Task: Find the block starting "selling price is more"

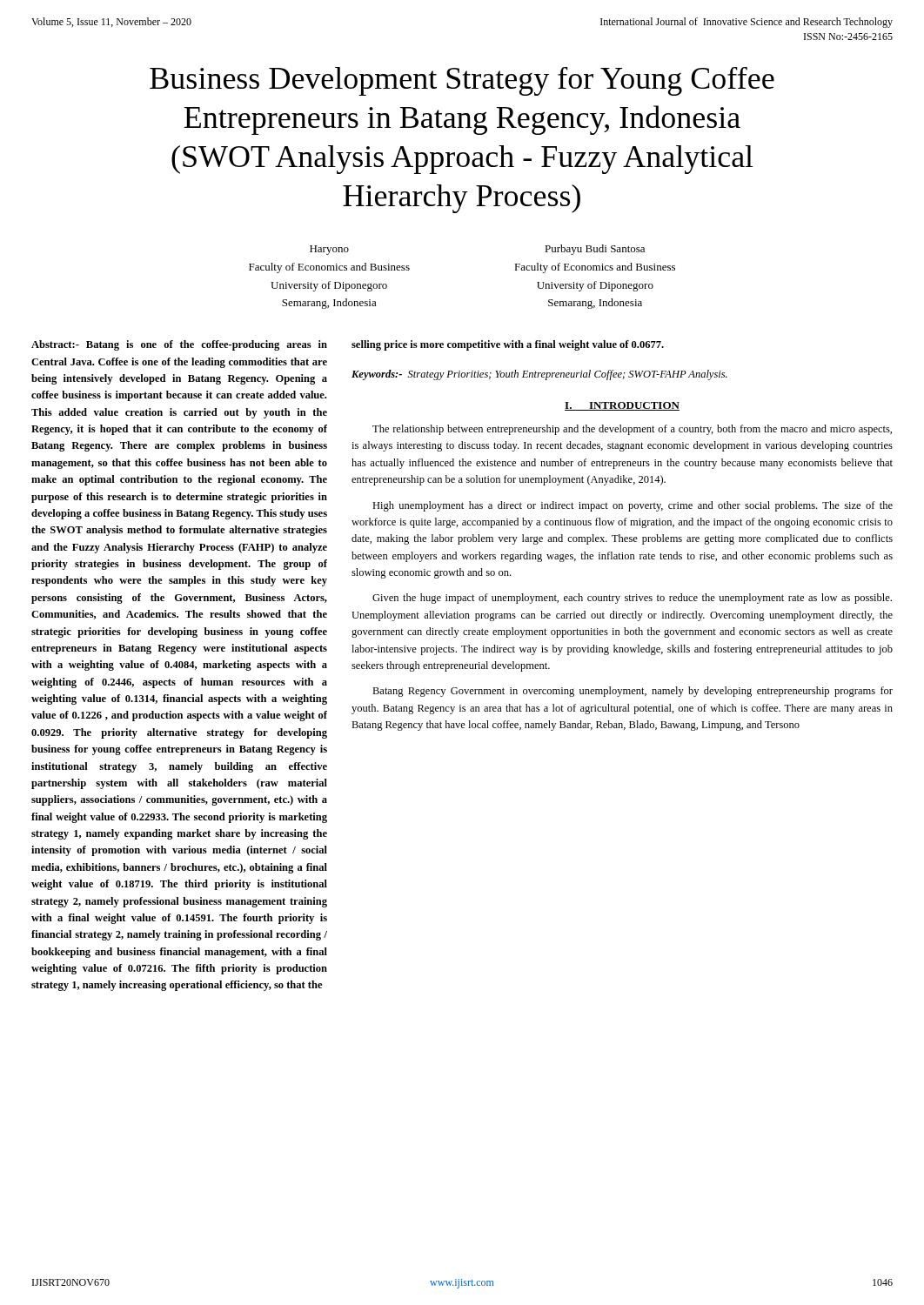Action: point(508,345)
